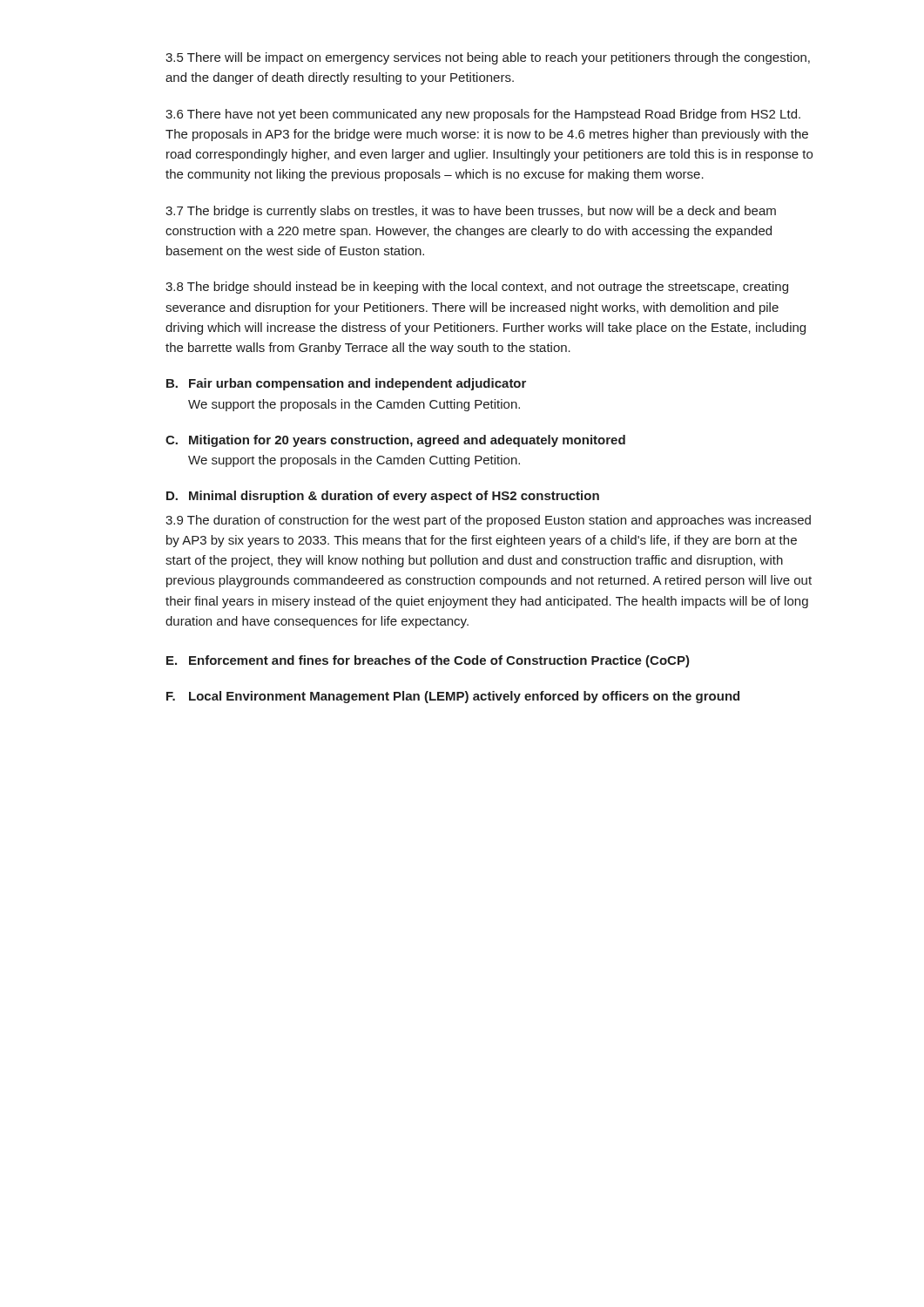Locate the text block containing "7 The bridge is currently slabs on trestles,"
The width and height of the screenshot is (924, 1307).
[471, 230]
